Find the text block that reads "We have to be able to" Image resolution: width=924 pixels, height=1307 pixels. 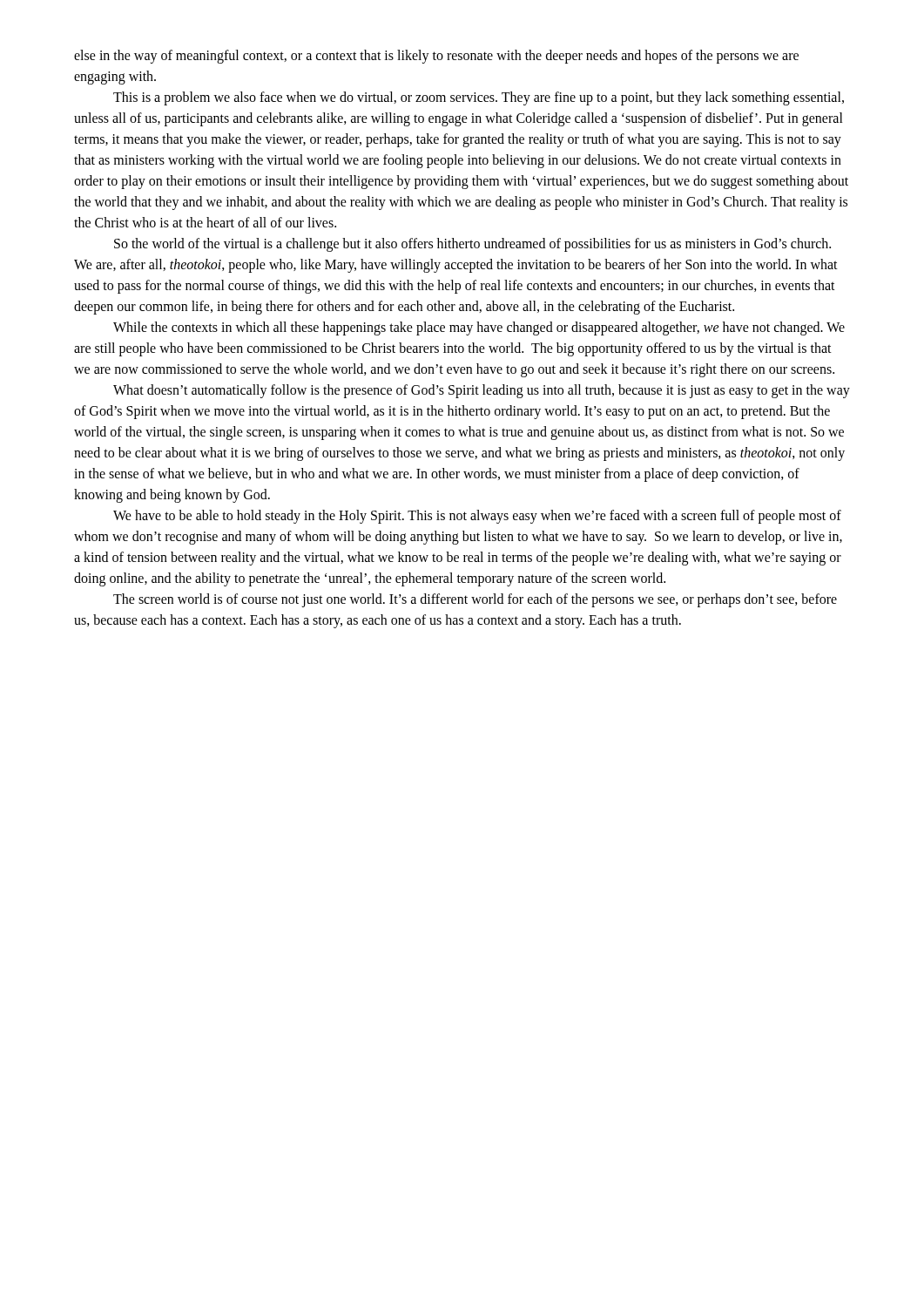click(x=462, y=547)
